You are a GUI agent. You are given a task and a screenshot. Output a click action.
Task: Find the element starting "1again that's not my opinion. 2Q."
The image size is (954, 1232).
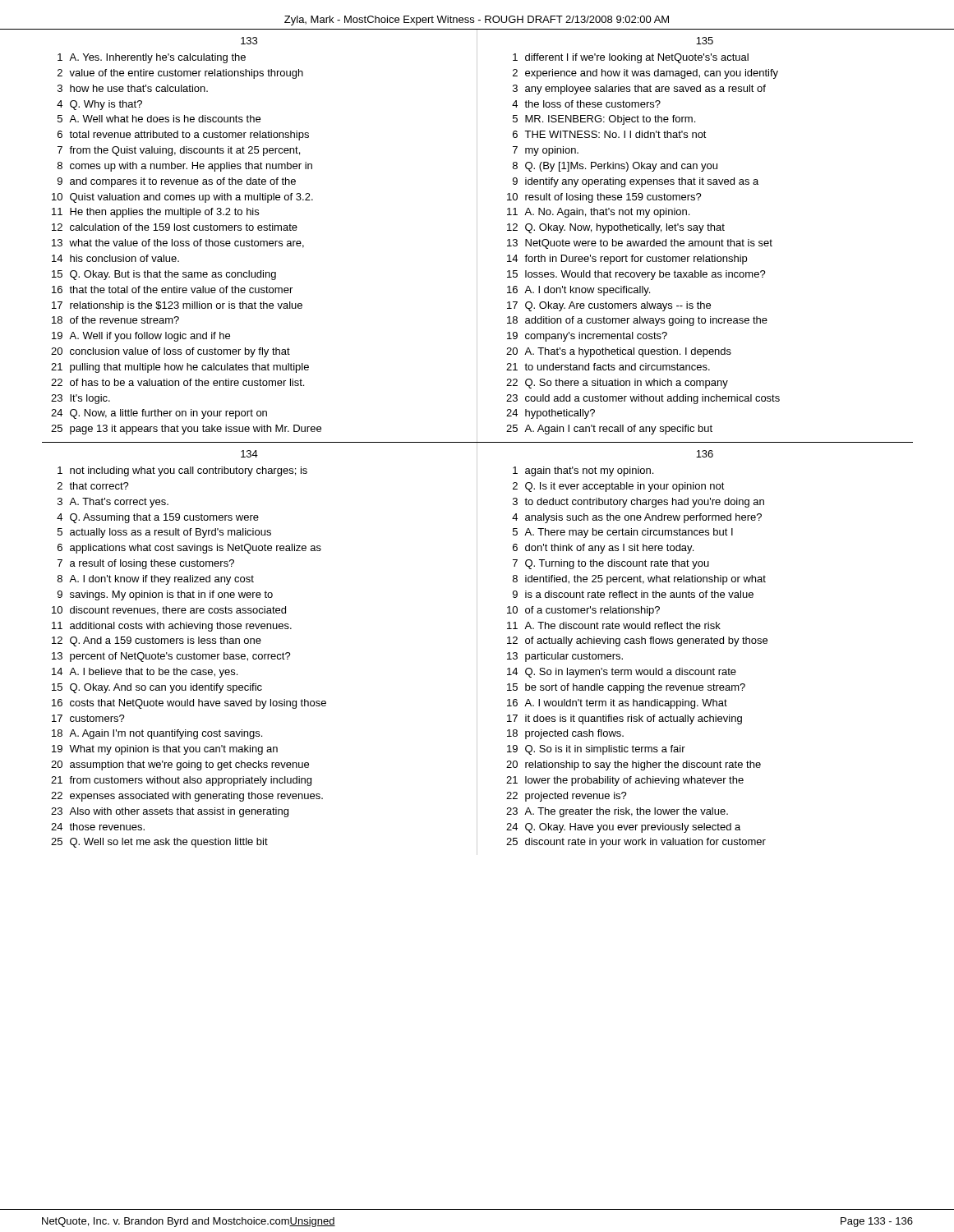pos(583,471)
